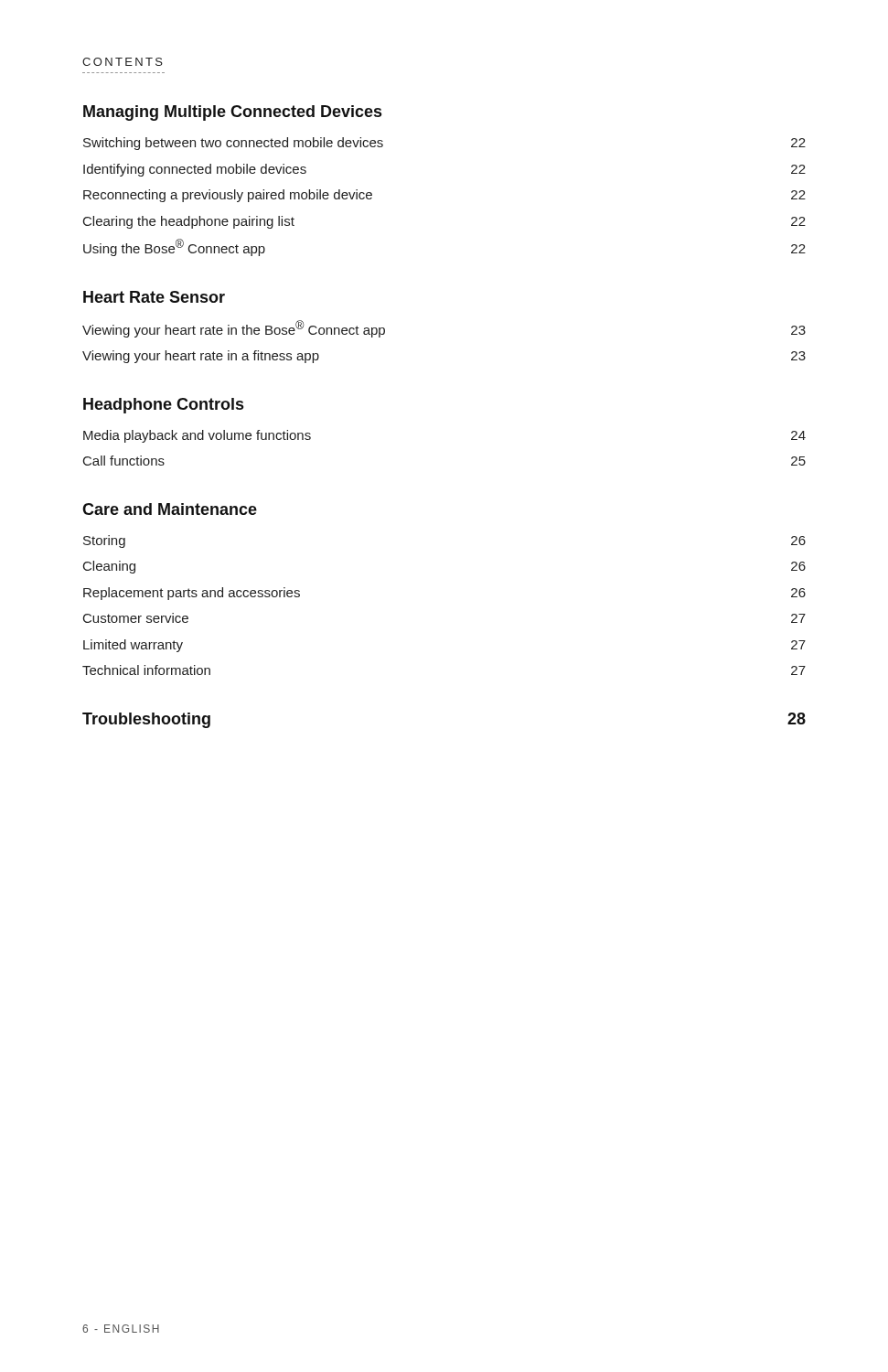This screenshot has height=1372, width=888.
Task: Where does it say "Reconnecting a previously paired mobile device 22"?
Action: coord(230,195)
